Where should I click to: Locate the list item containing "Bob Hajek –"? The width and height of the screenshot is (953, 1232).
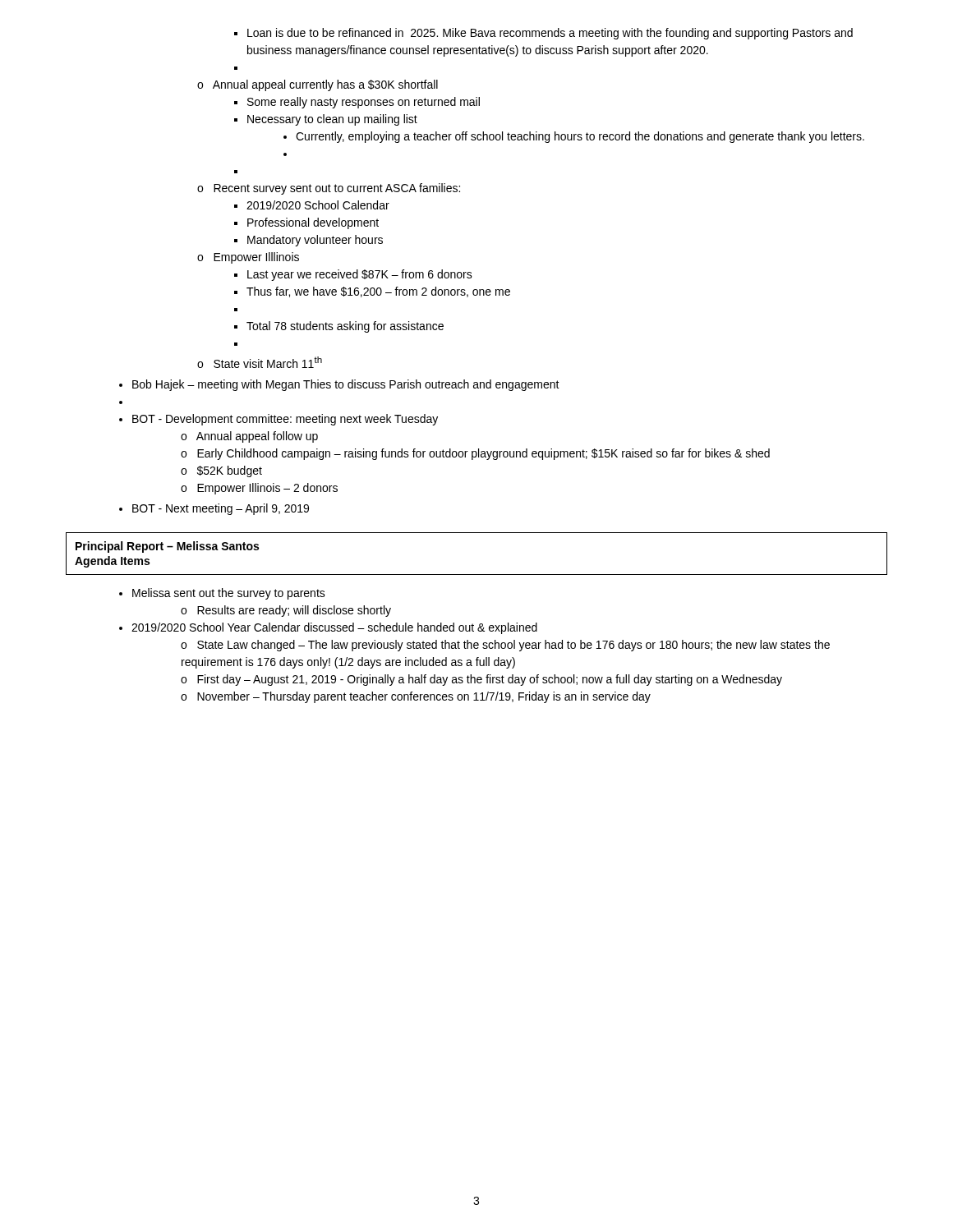(x=509, y=385)
